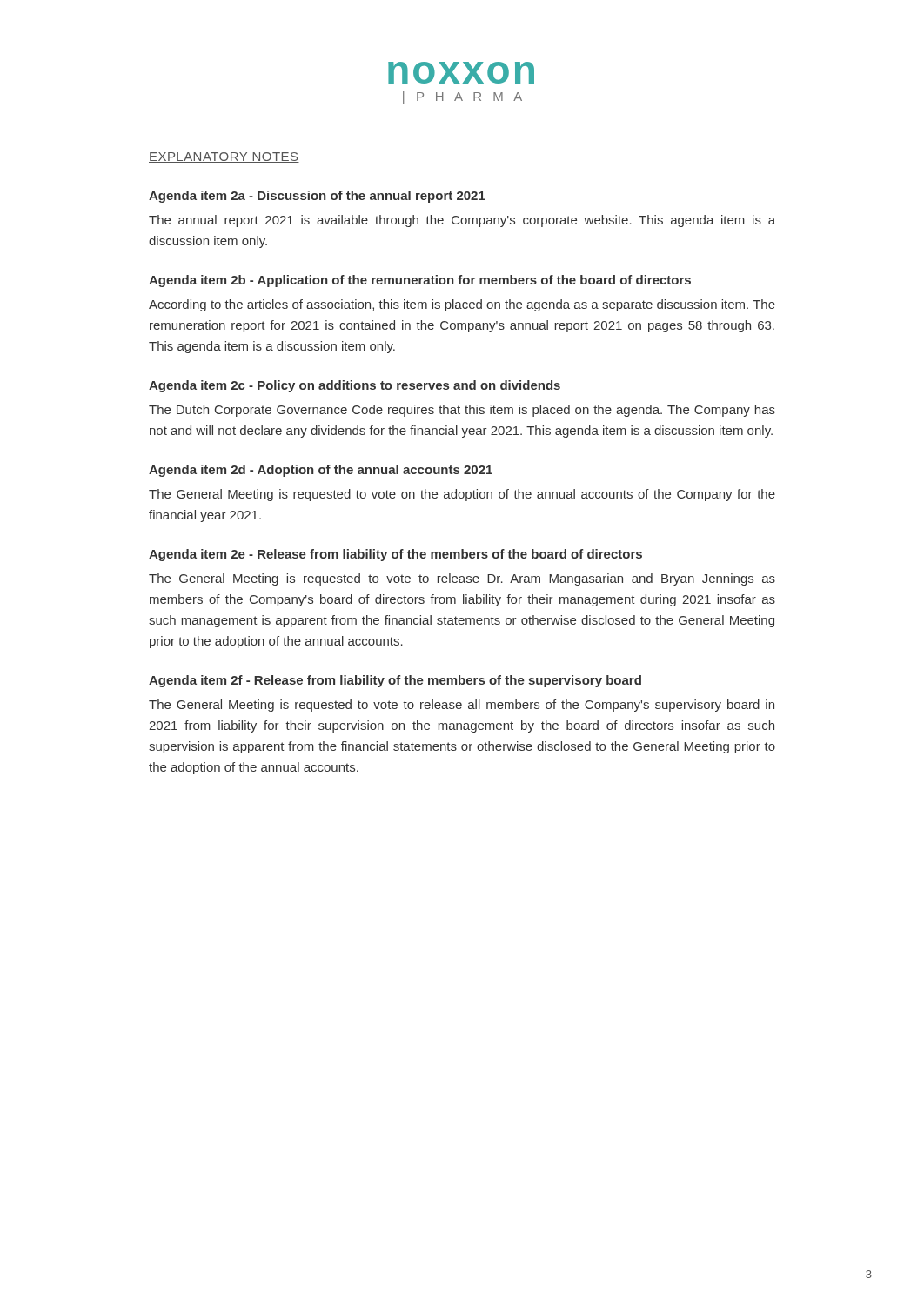Point to the element starting "EXPLANATORY NOTES"
The width and height of the screenshot is (924, 1305).
point(224,156)
